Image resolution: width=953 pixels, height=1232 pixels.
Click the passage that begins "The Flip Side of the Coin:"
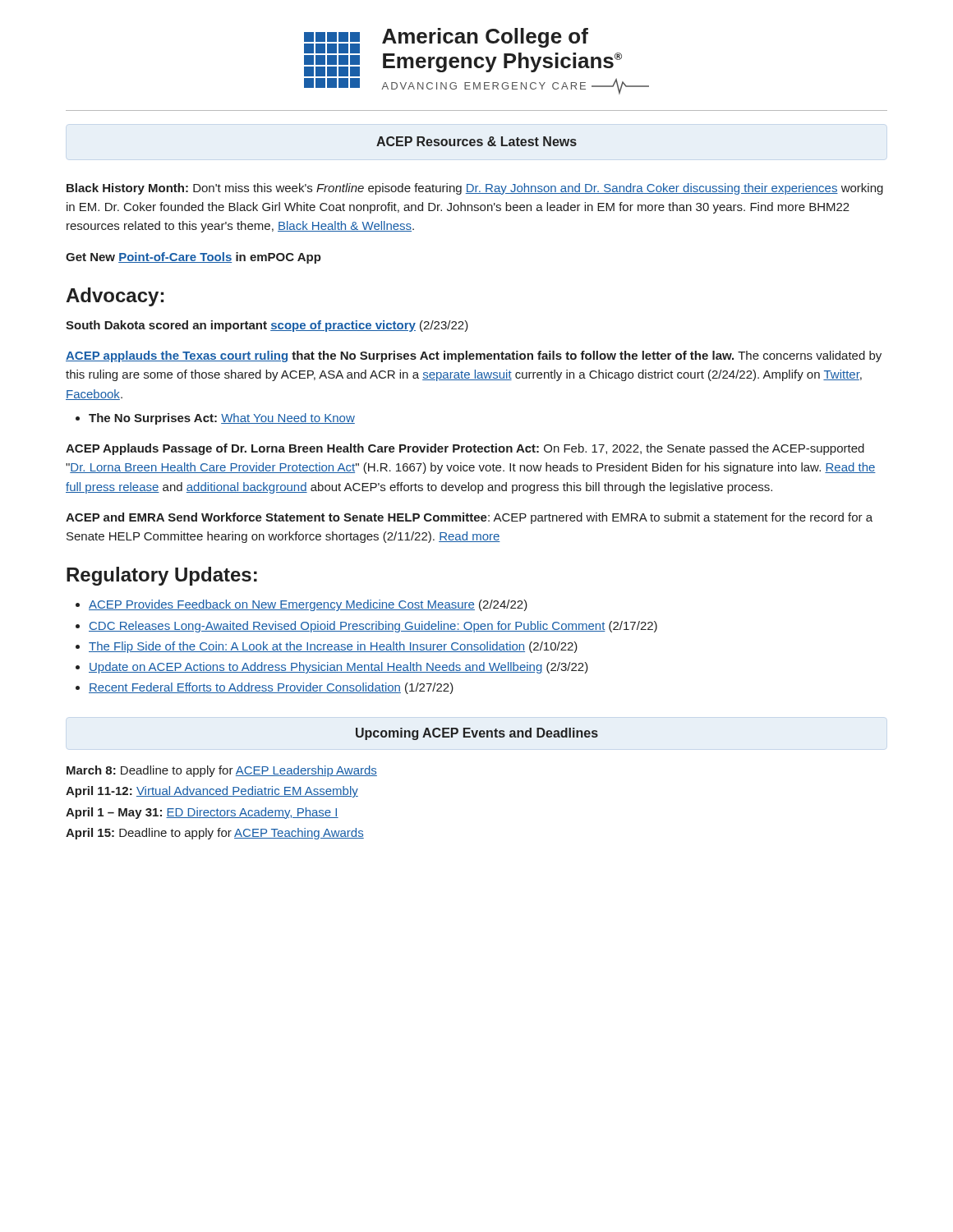pos(333,646)
